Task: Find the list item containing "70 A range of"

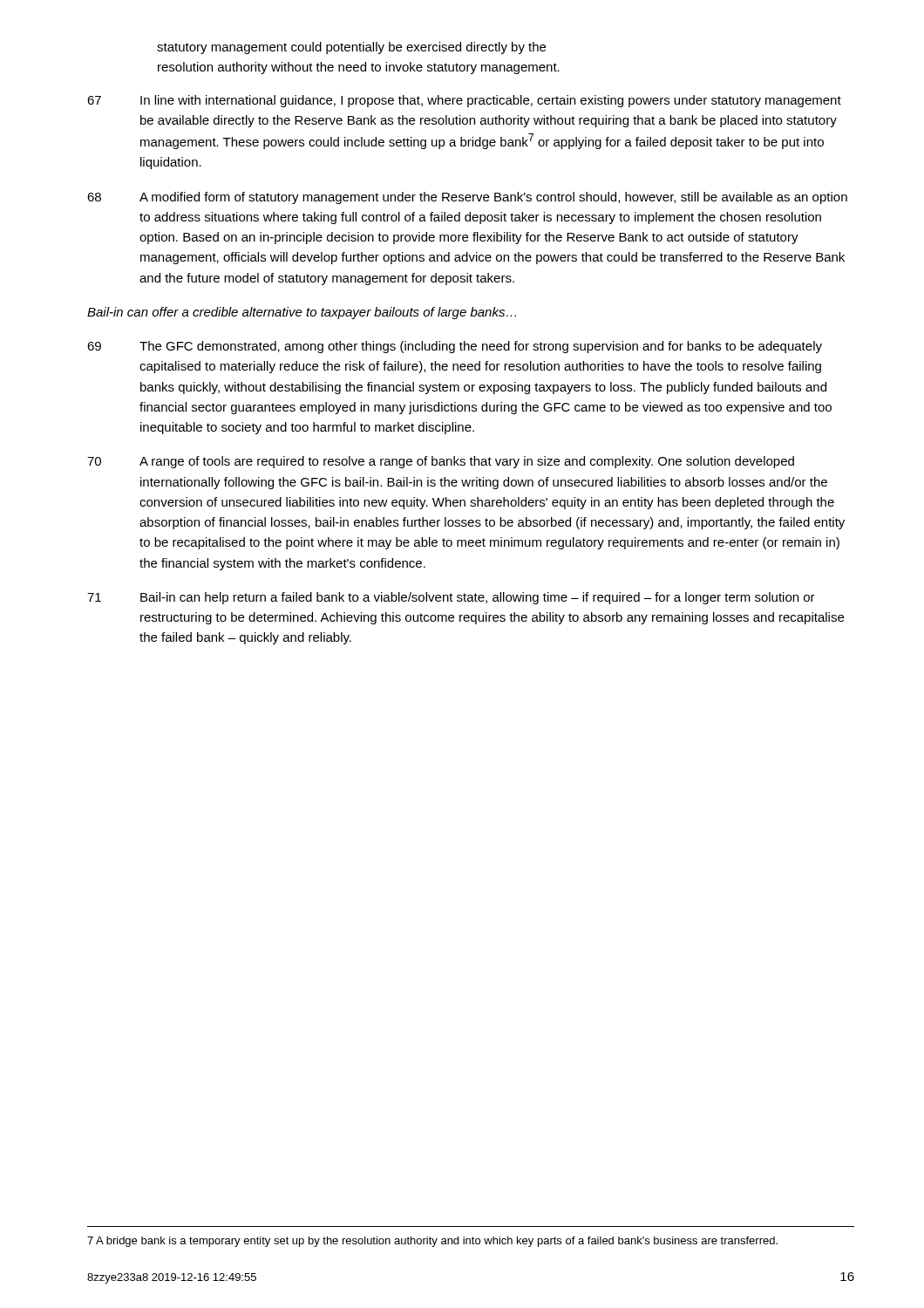Action: pos(471,512)
